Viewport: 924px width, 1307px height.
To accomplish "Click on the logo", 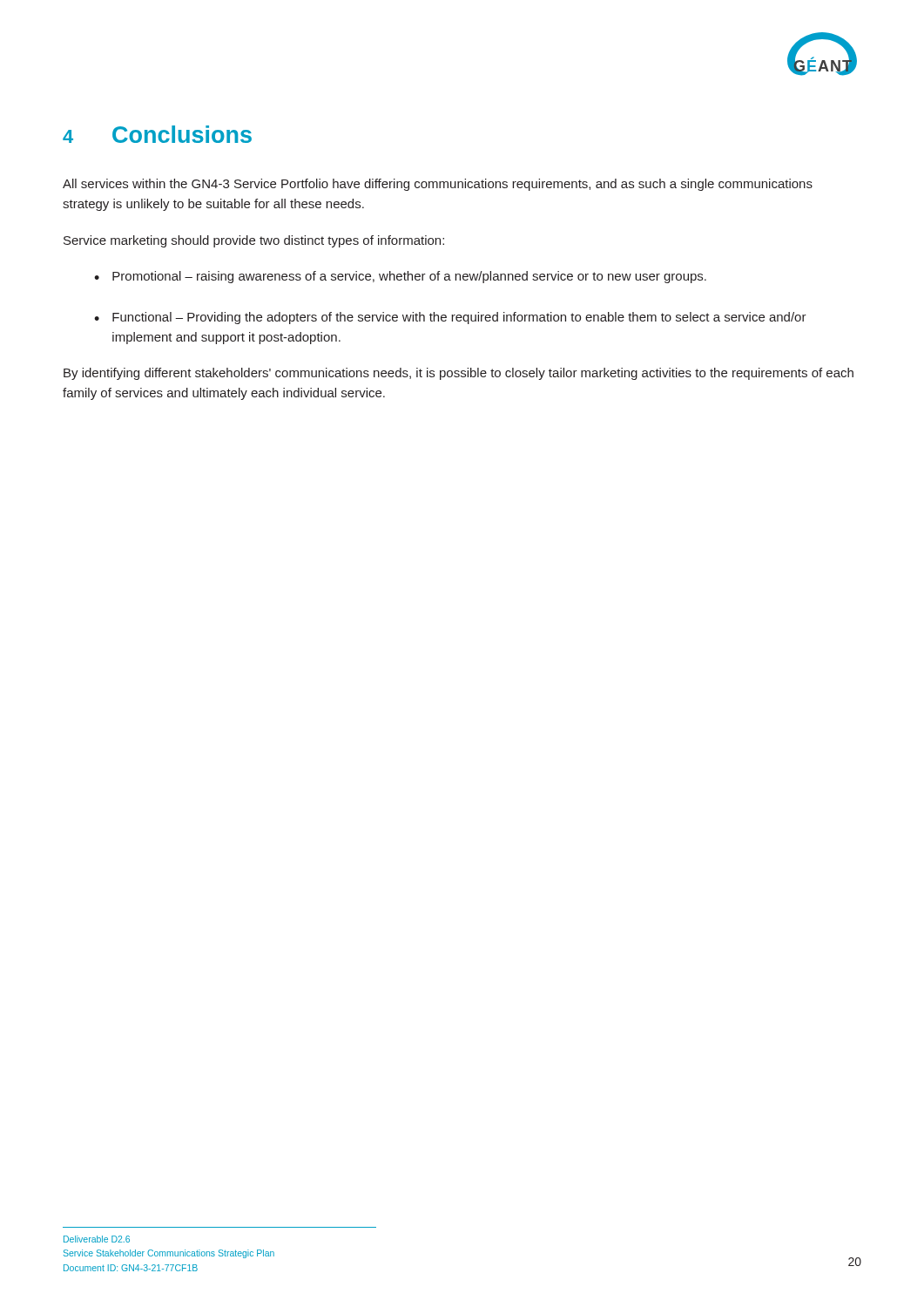I will (x=826, y=54).
